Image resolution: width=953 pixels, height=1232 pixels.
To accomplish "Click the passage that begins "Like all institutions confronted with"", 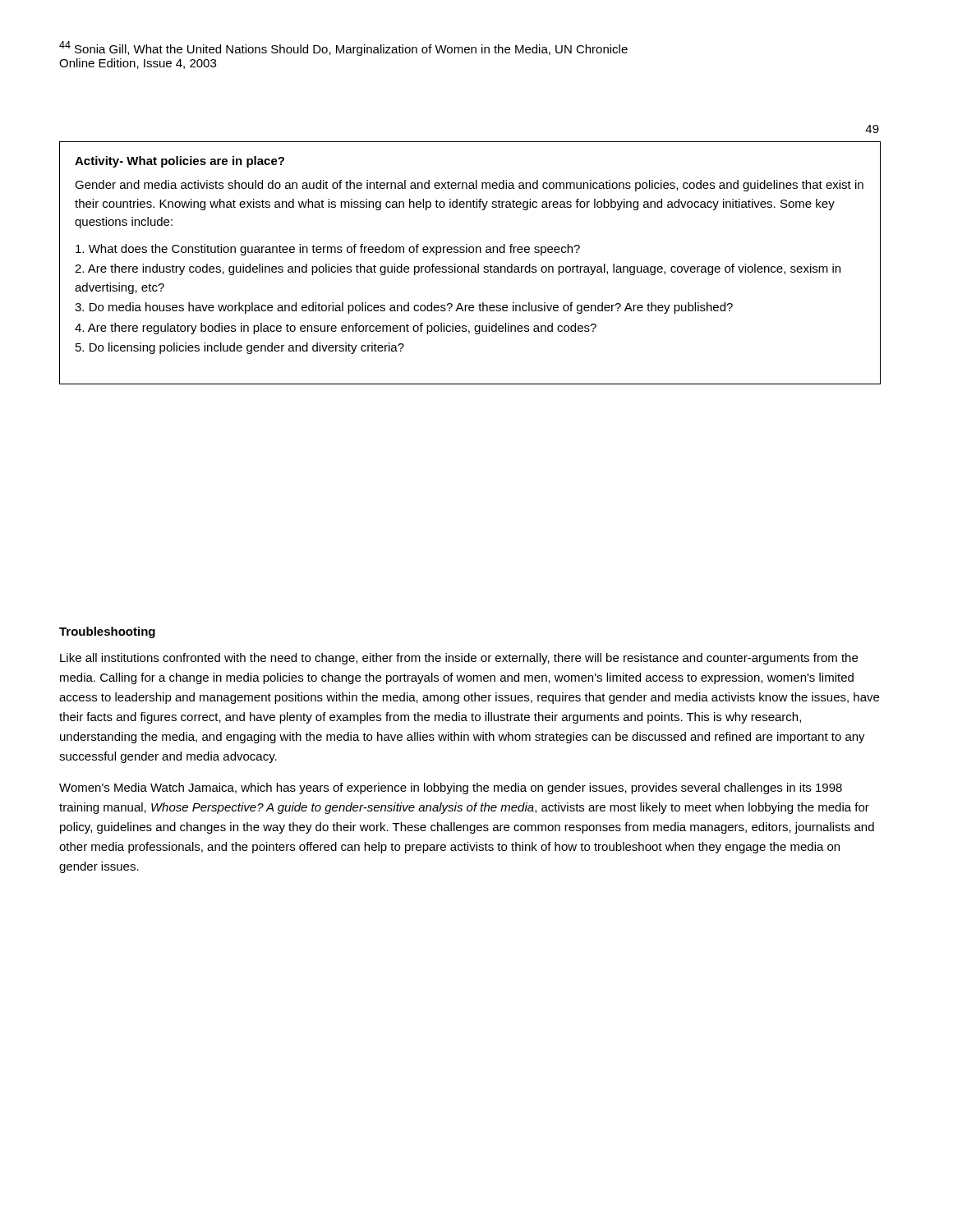I will (469, 707).
